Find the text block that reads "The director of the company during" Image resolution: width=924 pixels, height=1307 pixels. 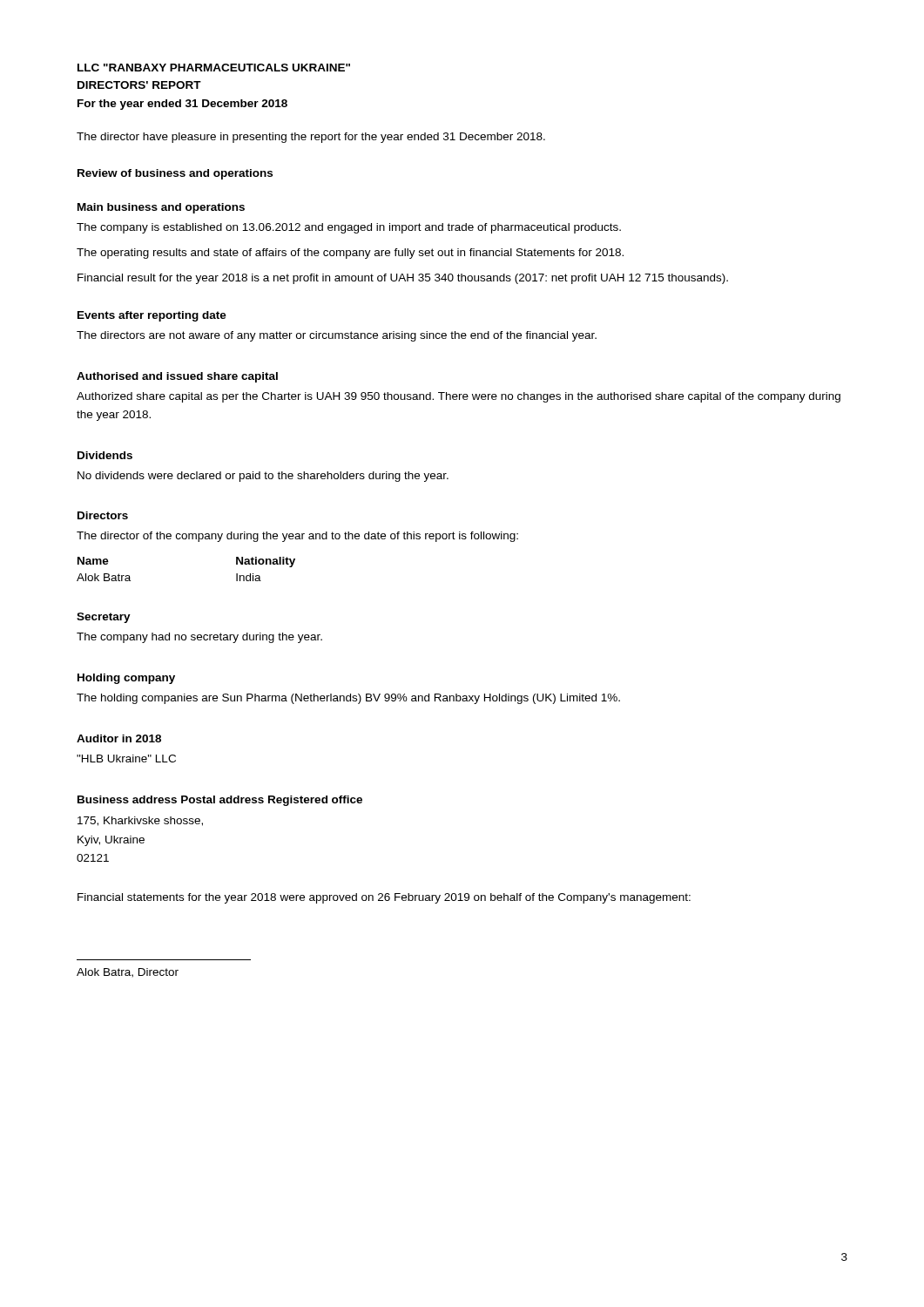pyautogui.click(x=298, y=536)
